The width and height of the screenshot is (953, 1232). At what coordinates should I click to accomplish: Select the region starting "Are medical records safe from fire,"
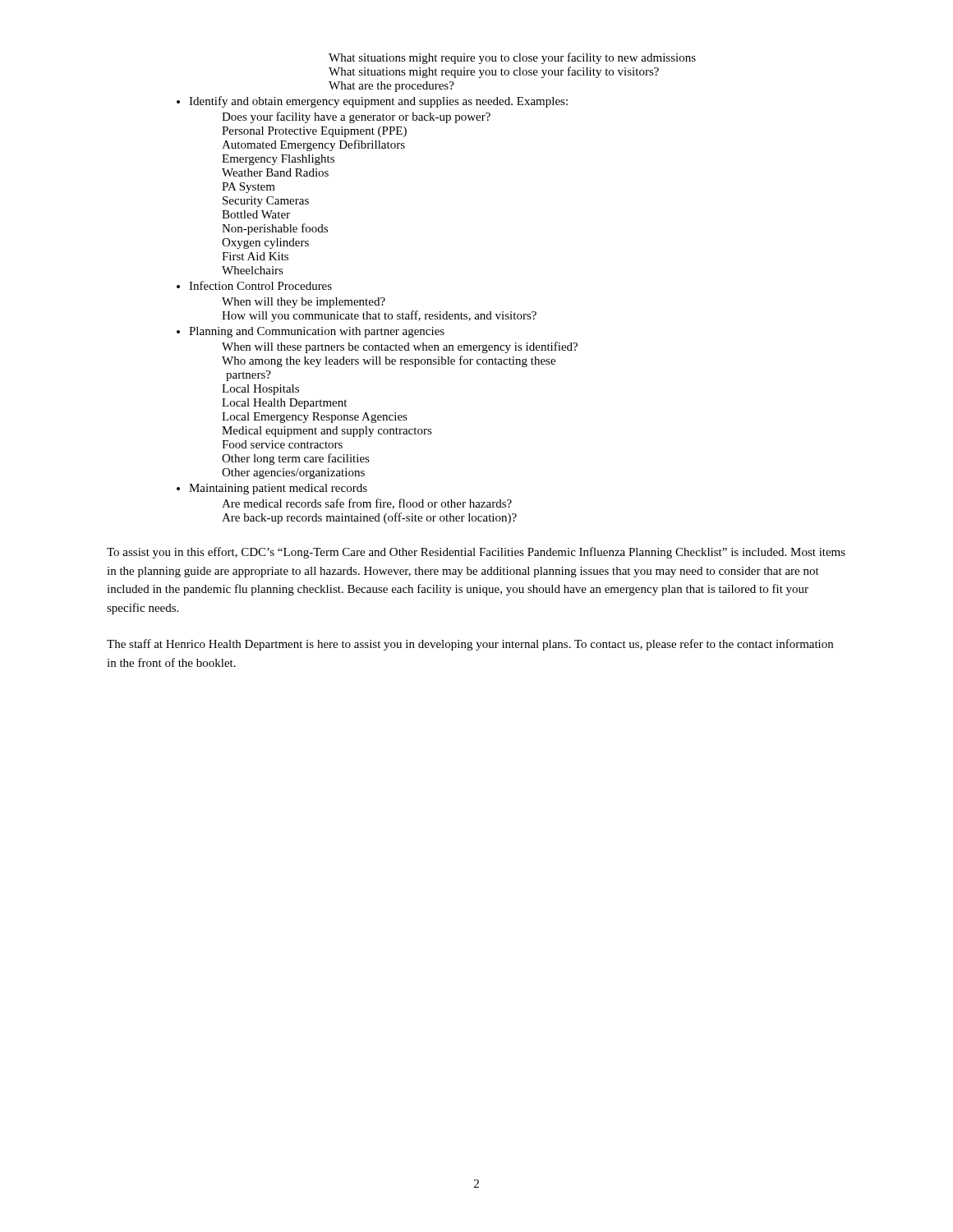(367, 504)
